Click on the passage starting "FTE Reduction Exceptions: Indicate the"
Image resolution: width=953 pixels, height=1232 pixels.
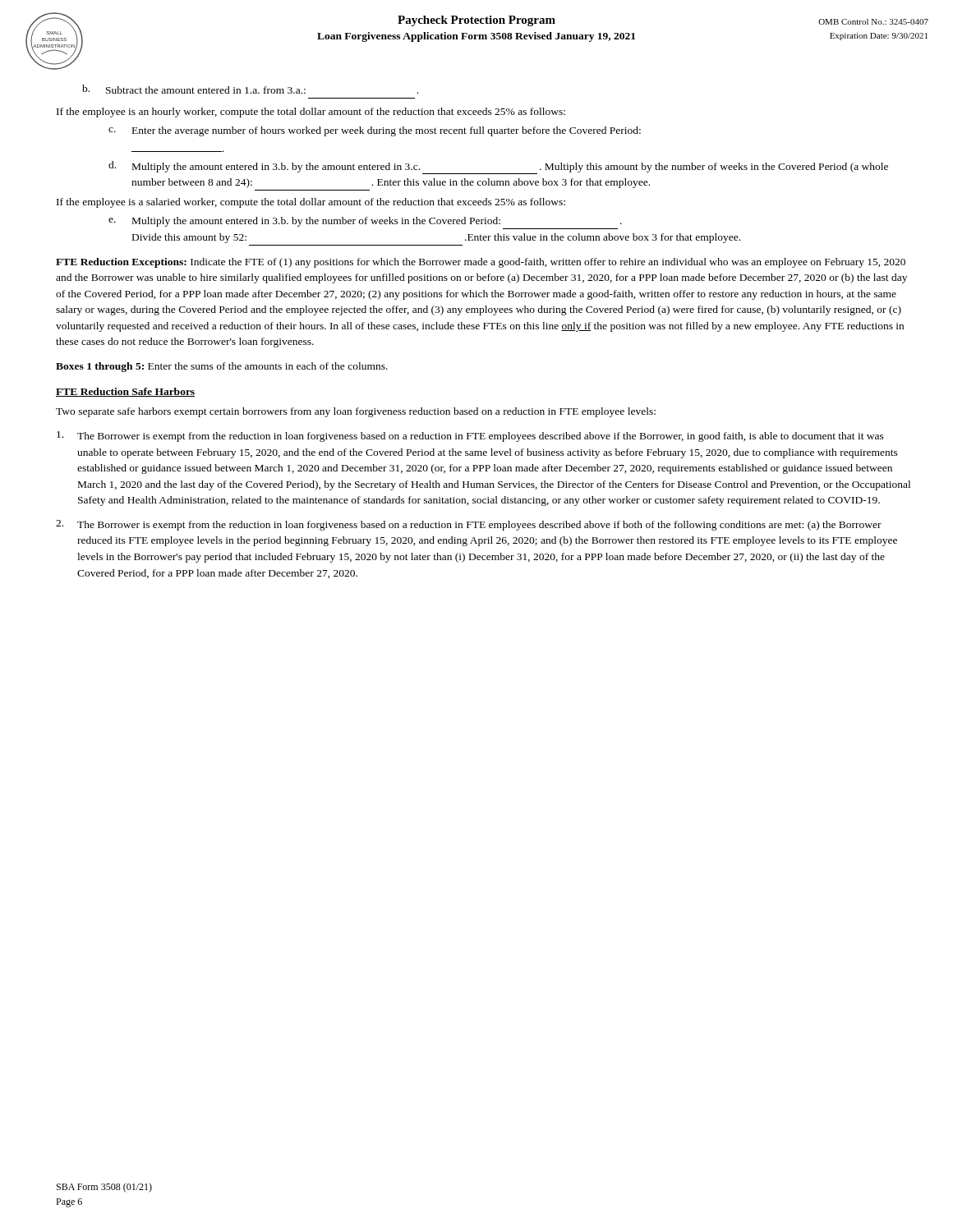pos(482,301)
